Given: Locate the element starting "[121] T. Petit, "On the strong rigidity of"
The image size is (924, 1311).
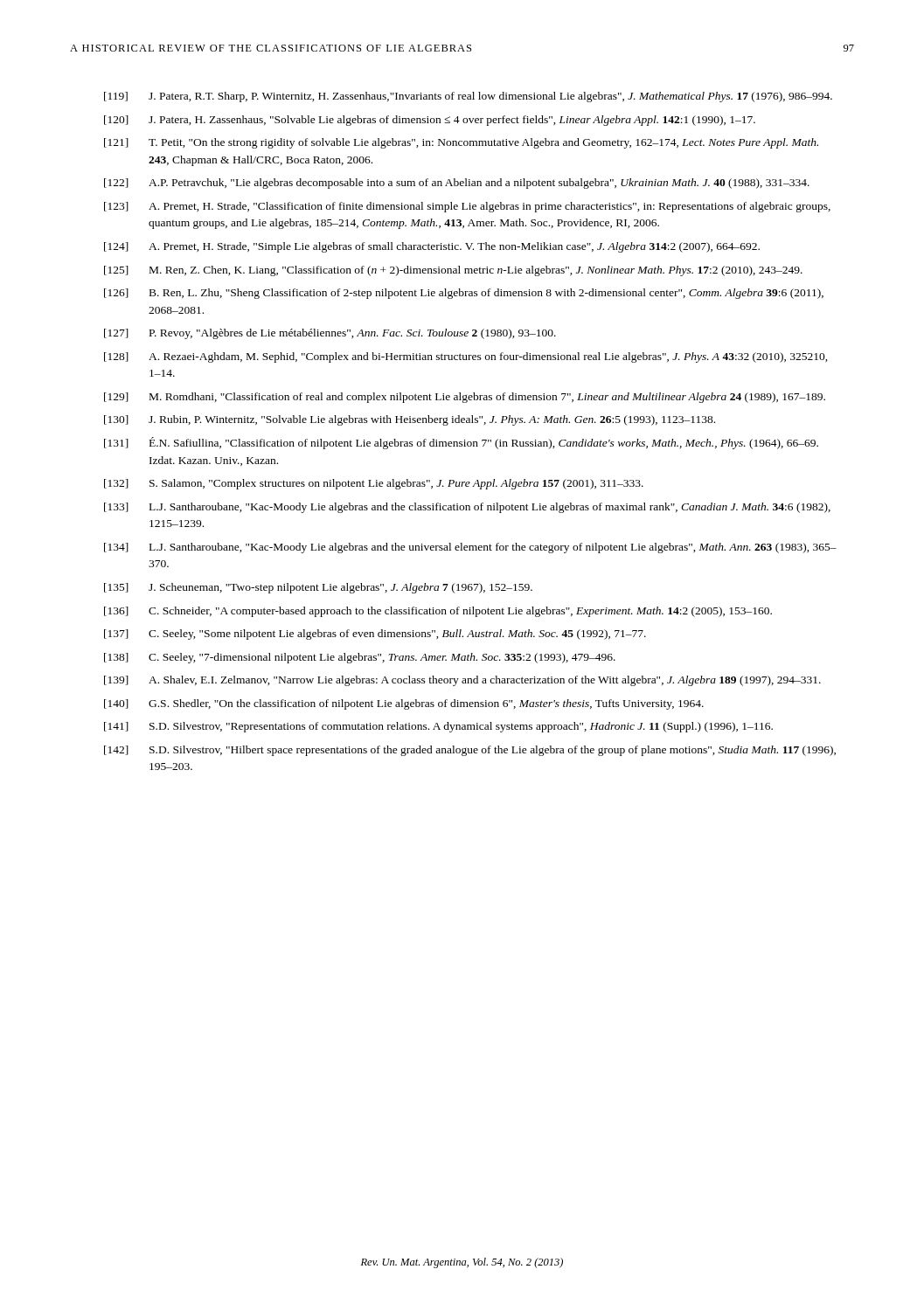Looking at the screenshot, I should (x=470, y=151).
